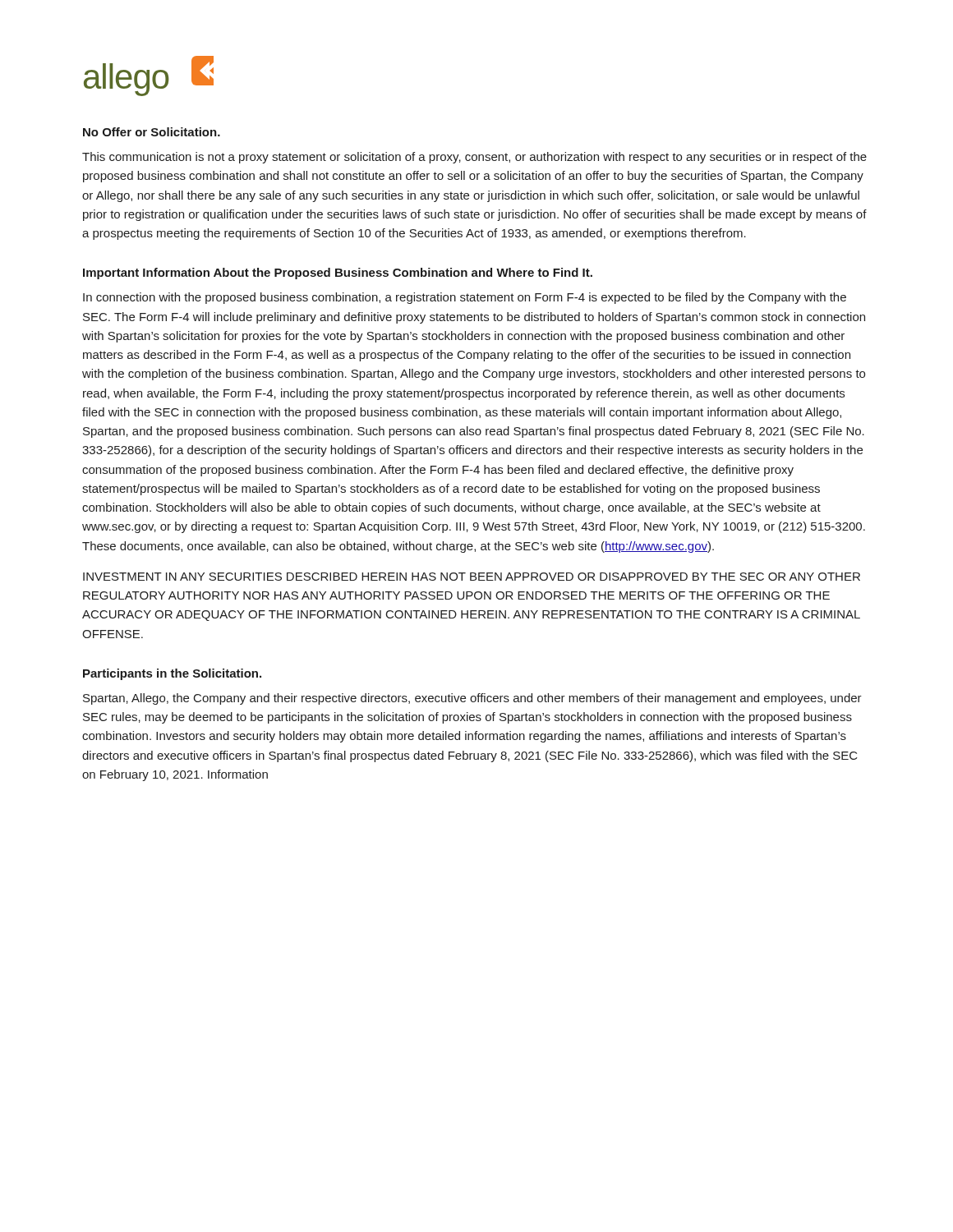Image resolution: width=953 pixels, height=1232 pixels.
Task: Point to the section header beginning "Important Information About the"
Action: [x=338, y=272]
